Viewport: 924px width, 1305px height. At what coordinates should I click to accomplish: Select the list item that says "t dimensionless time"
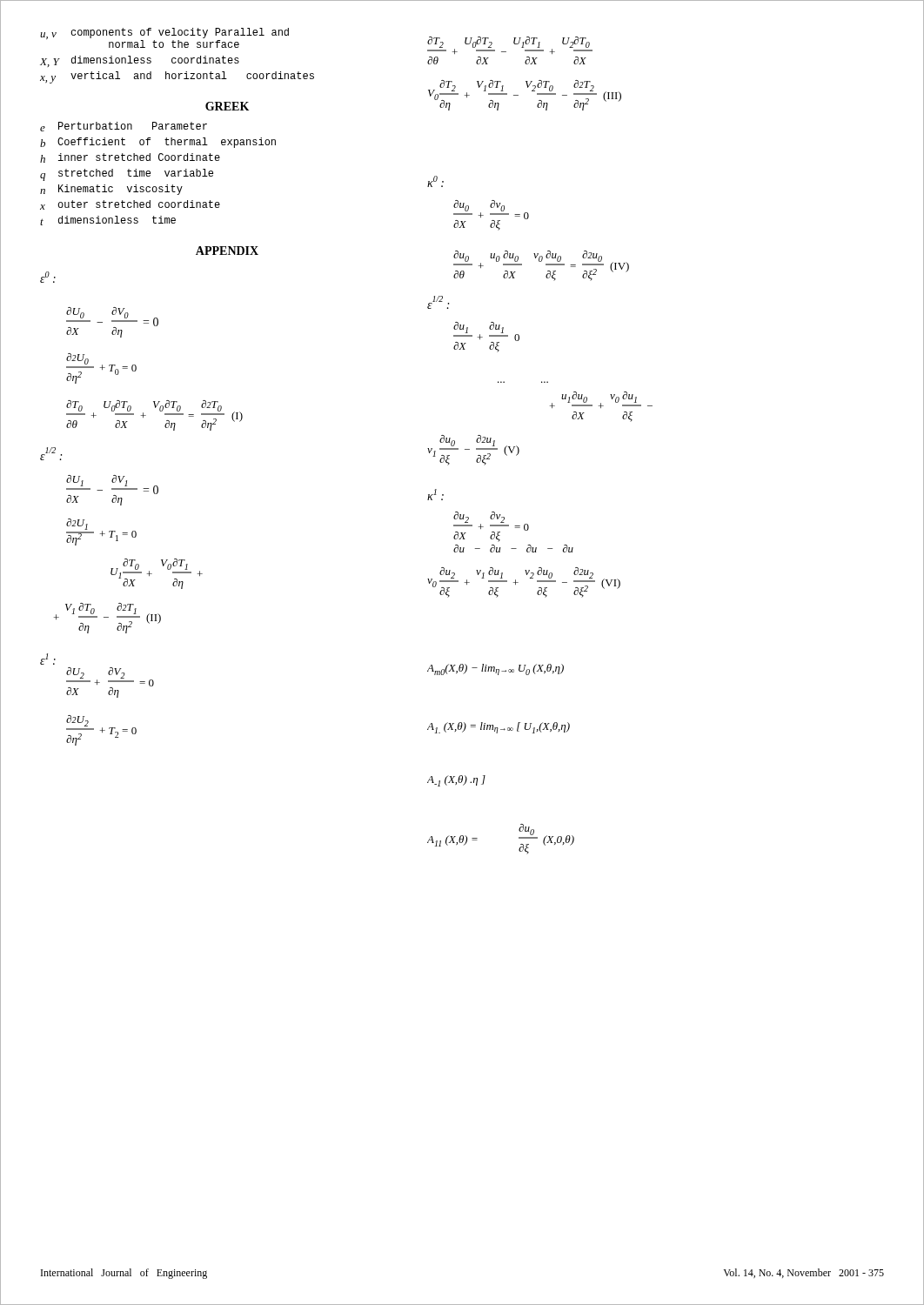pos(108,222)
